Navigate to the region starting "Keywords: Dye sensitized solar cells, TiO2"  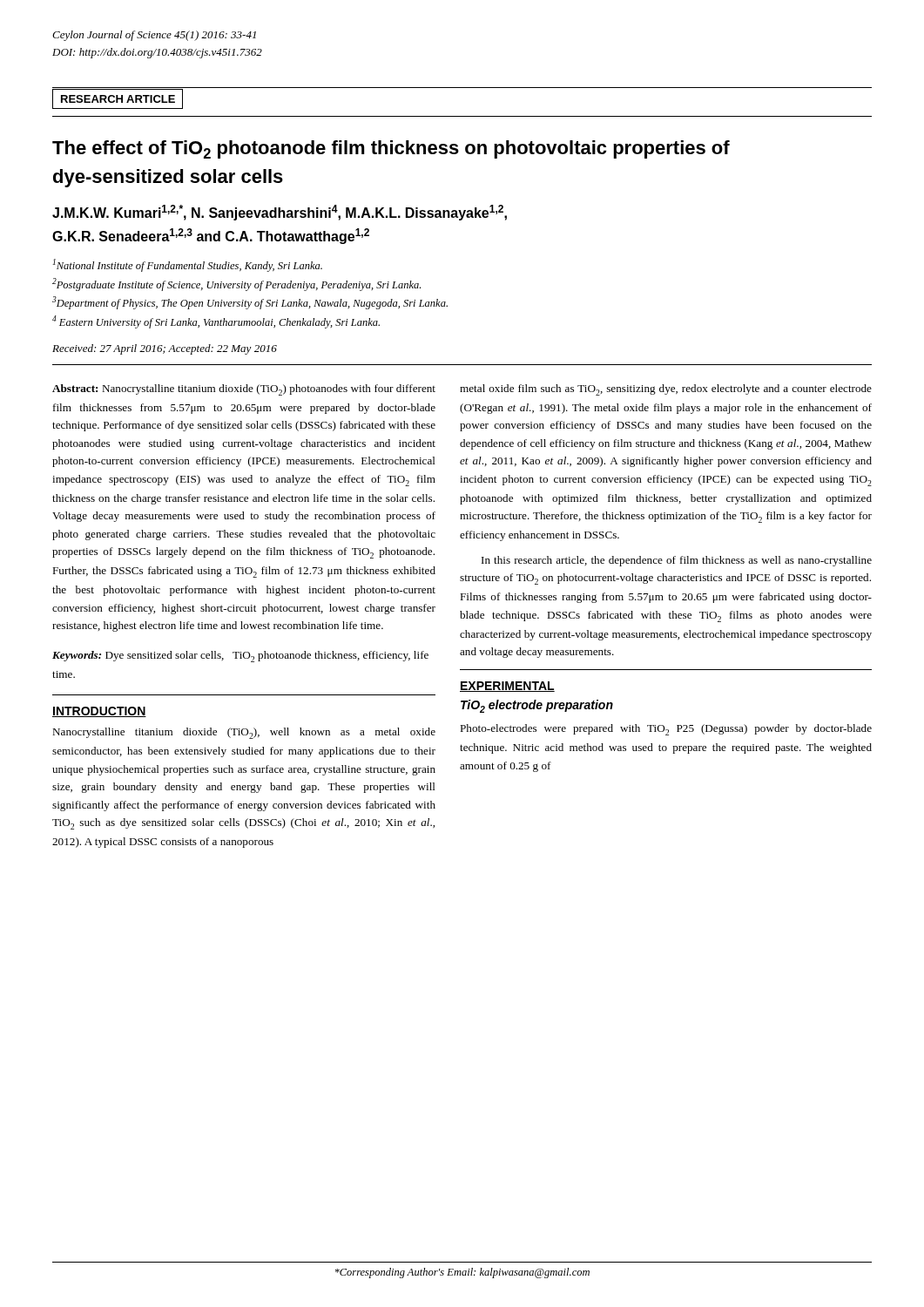point(244,665)
